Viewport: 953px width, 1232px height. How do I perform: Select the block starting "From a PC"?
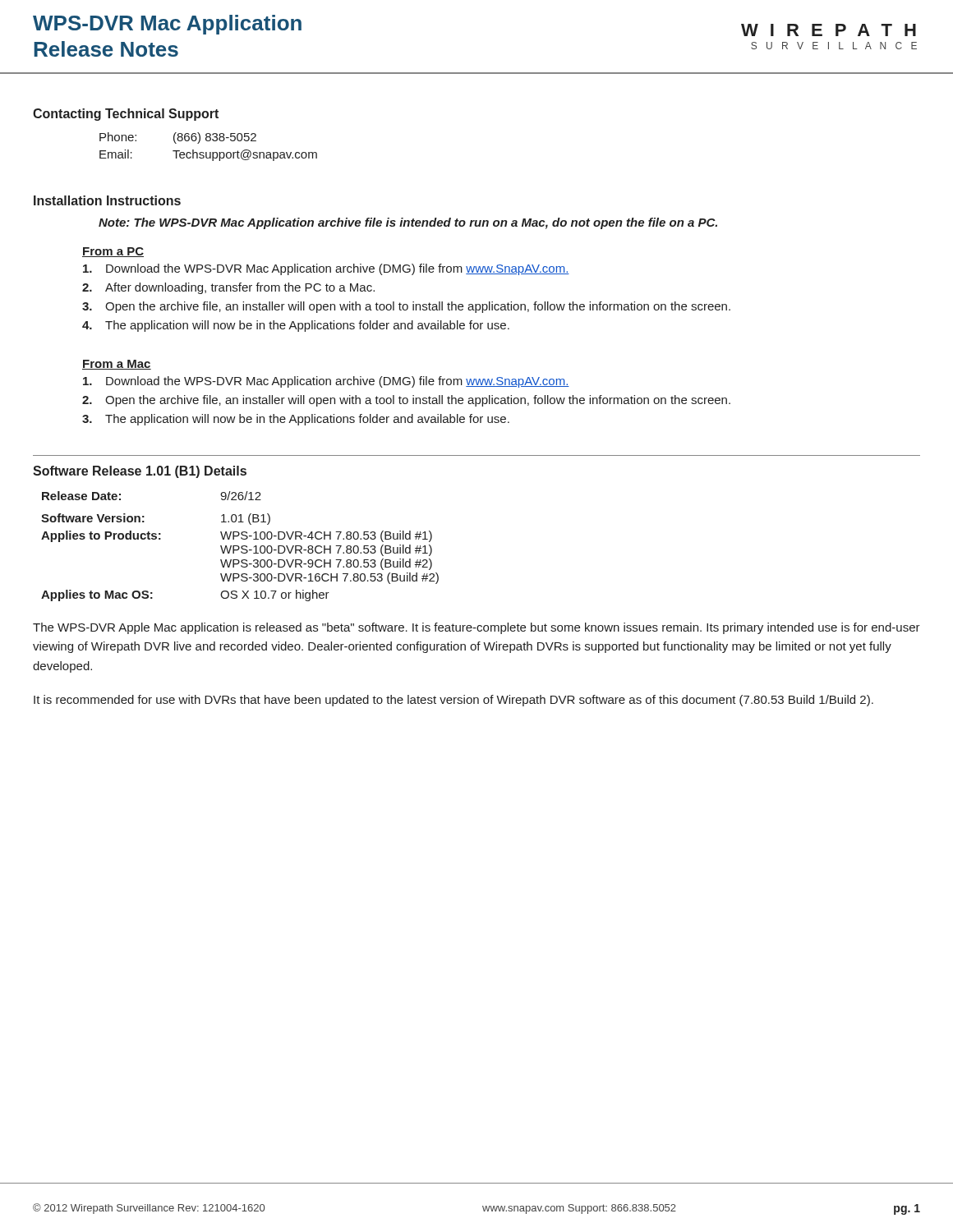point(113,251)
